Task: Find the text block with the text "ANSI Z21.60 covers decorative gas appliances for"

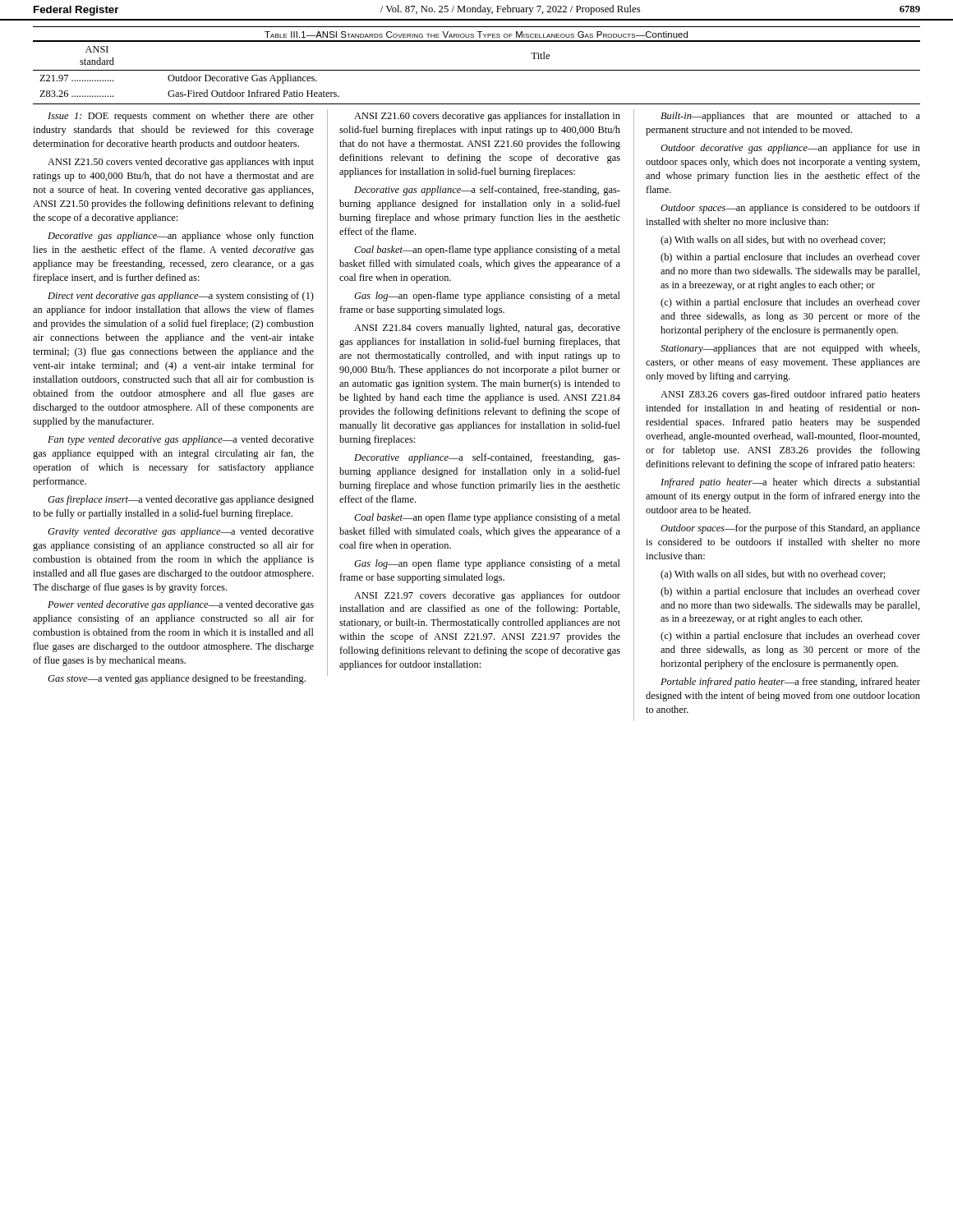Action: tap(480, 144)
